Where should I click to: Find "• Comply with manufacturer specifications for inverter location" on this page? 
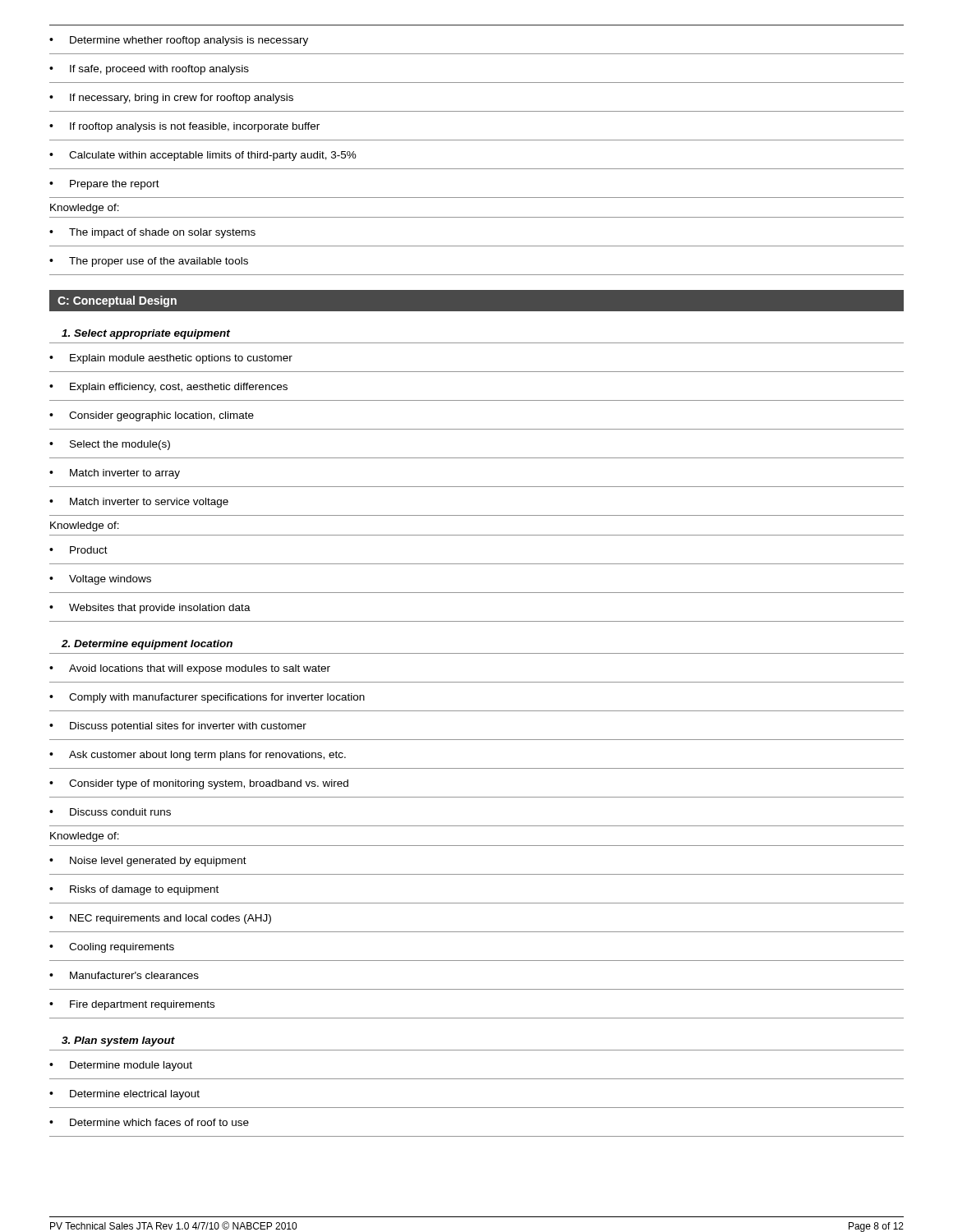pyautogui.click(x=207, y=698)
